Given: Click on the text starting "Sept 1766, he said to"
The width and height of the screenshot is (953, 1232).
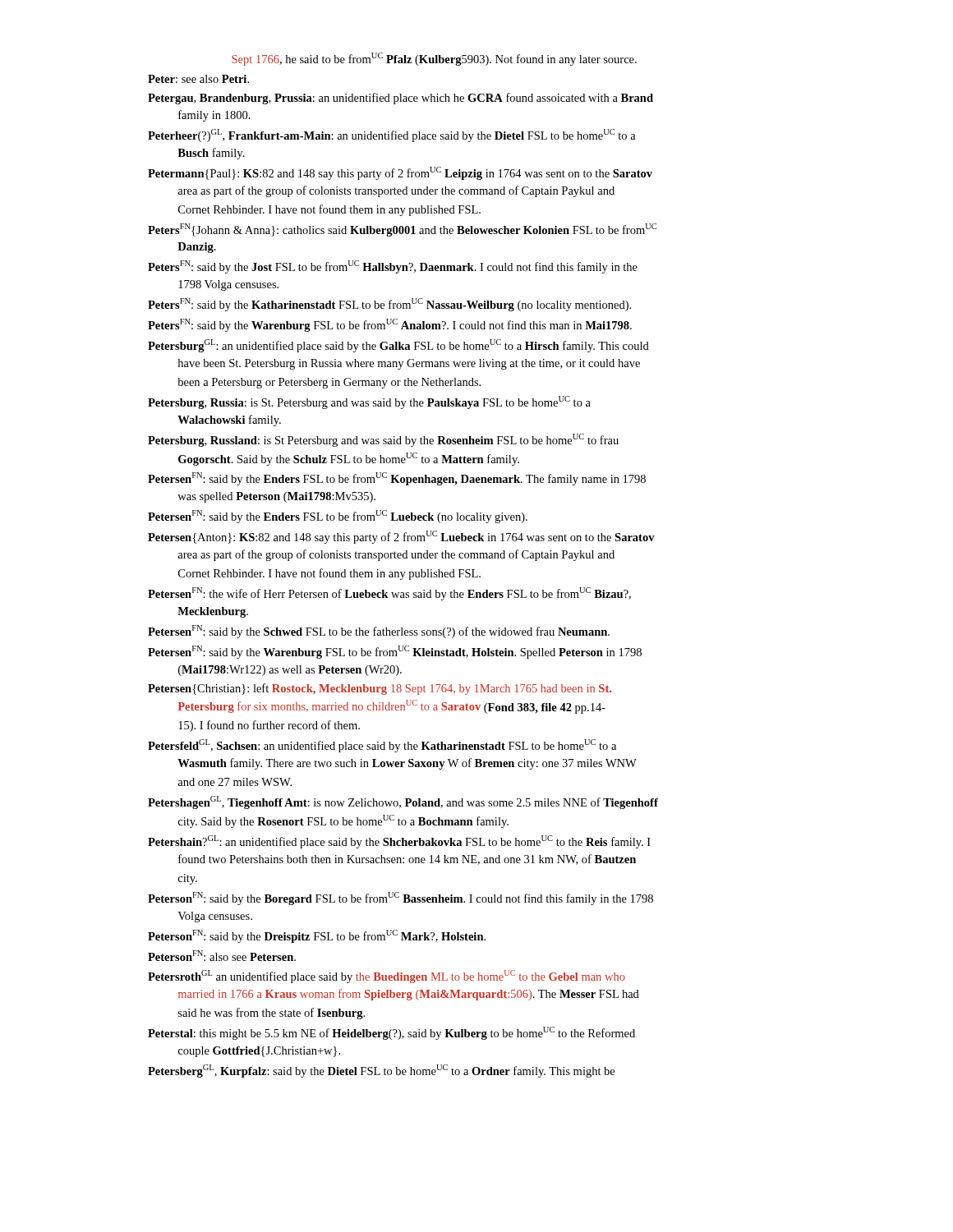Looking at the screenshot, I should tap(434, 58).
